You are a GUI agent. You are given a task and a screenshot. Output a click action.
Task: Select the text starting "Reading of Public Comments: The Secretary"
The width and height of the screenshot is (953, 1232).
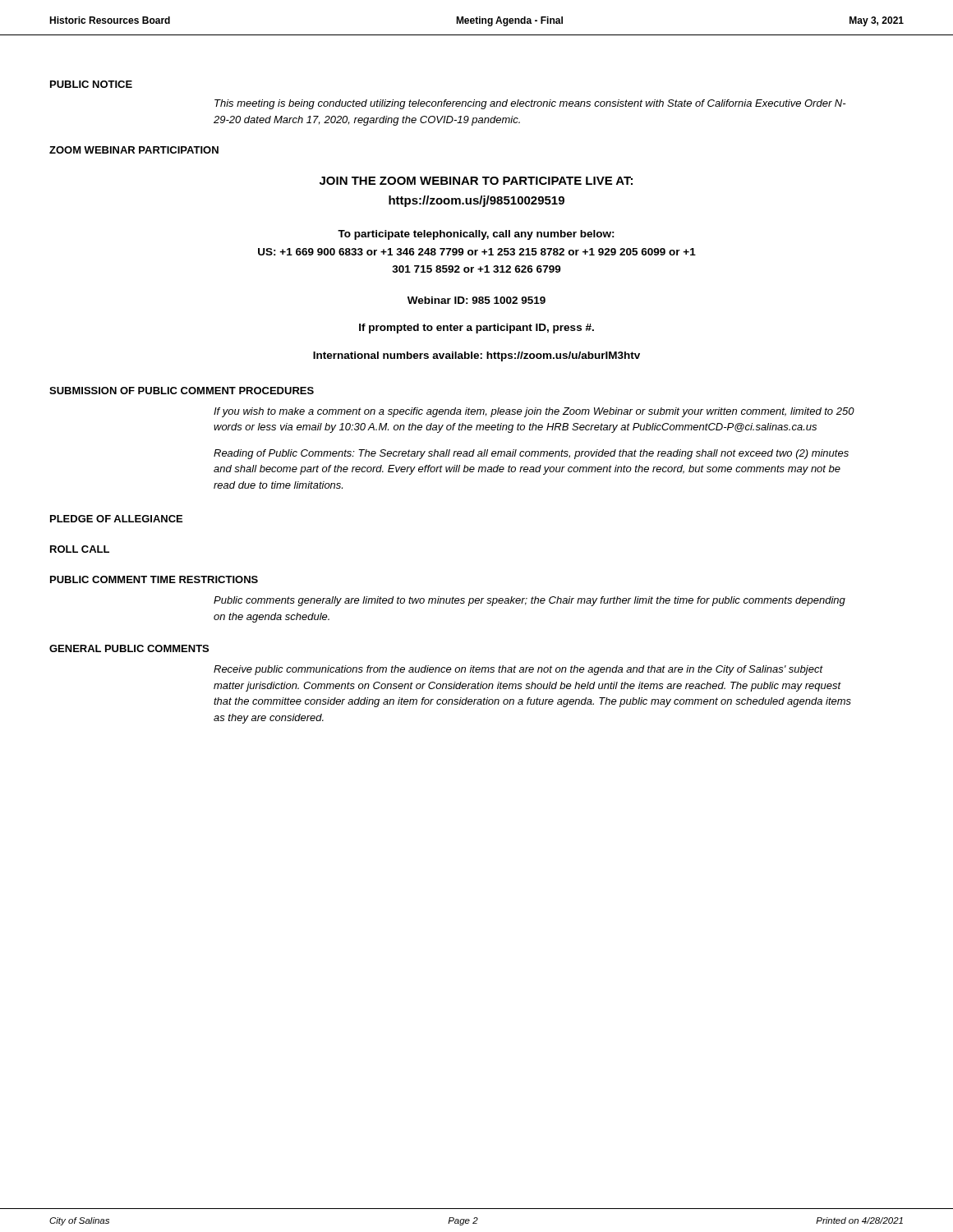pos(531,469)
